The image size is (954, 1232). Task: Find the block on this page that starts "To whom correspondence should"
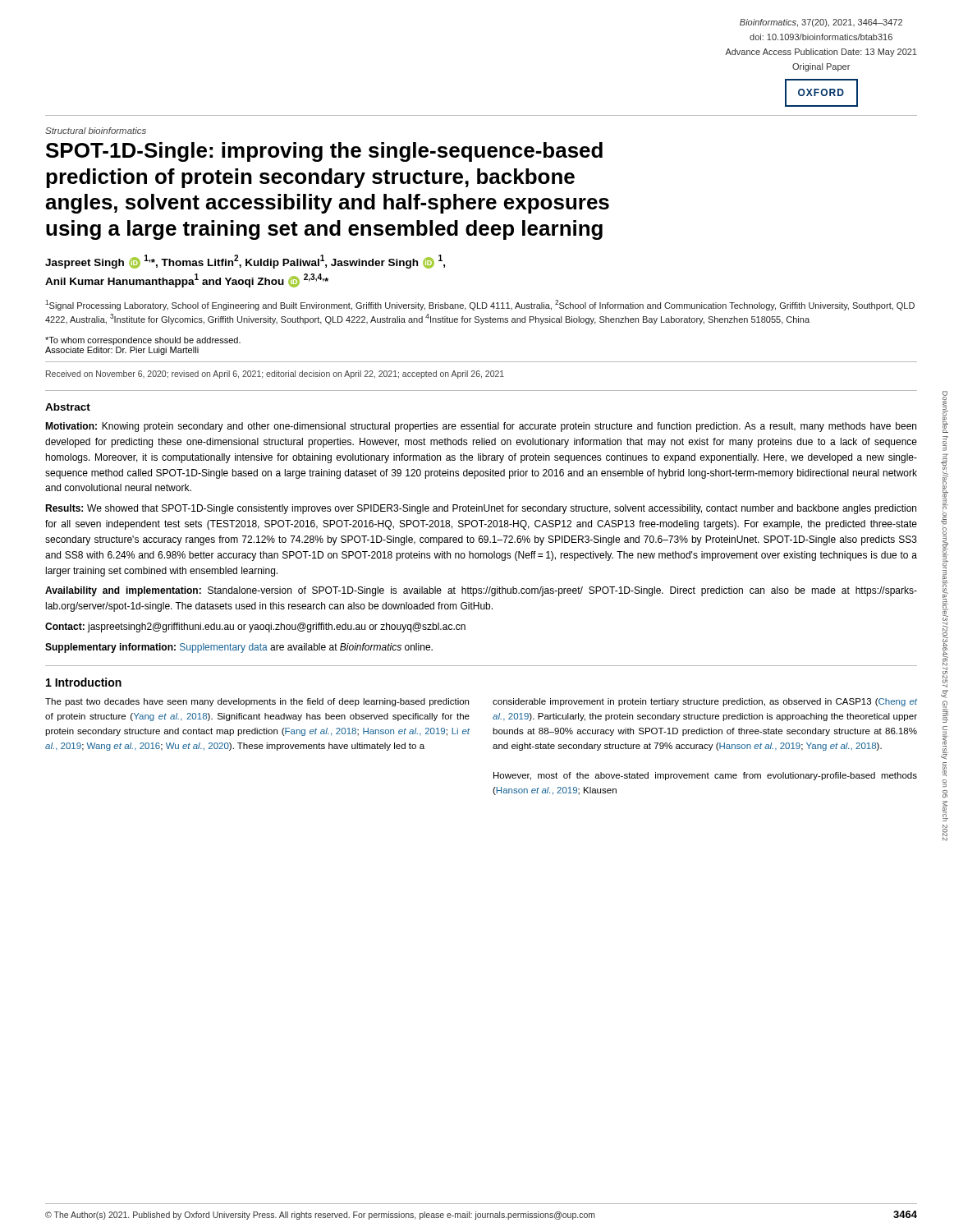point(143,345)
